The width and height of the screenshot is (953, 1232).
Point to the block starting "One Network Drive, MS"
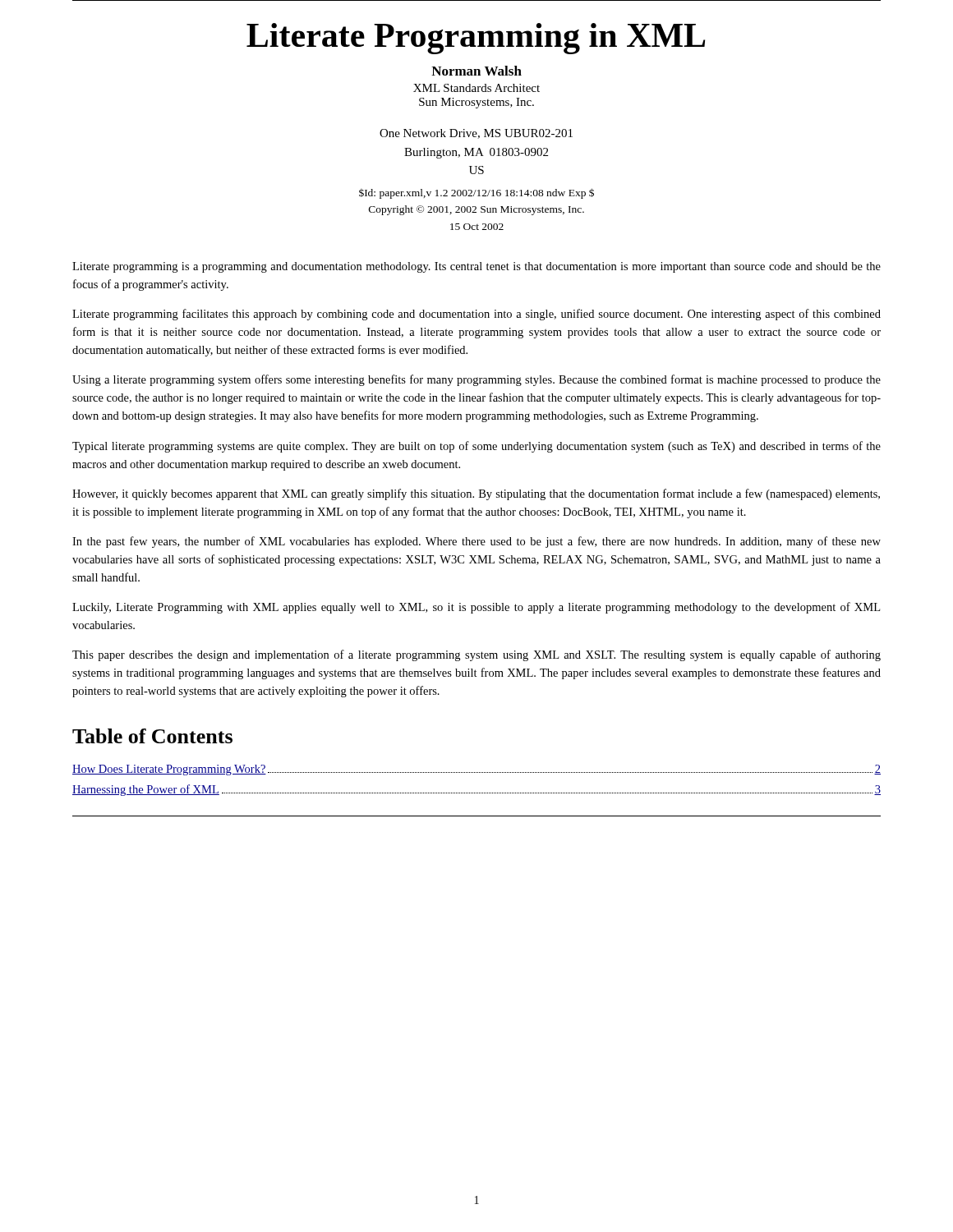(476, 181)
